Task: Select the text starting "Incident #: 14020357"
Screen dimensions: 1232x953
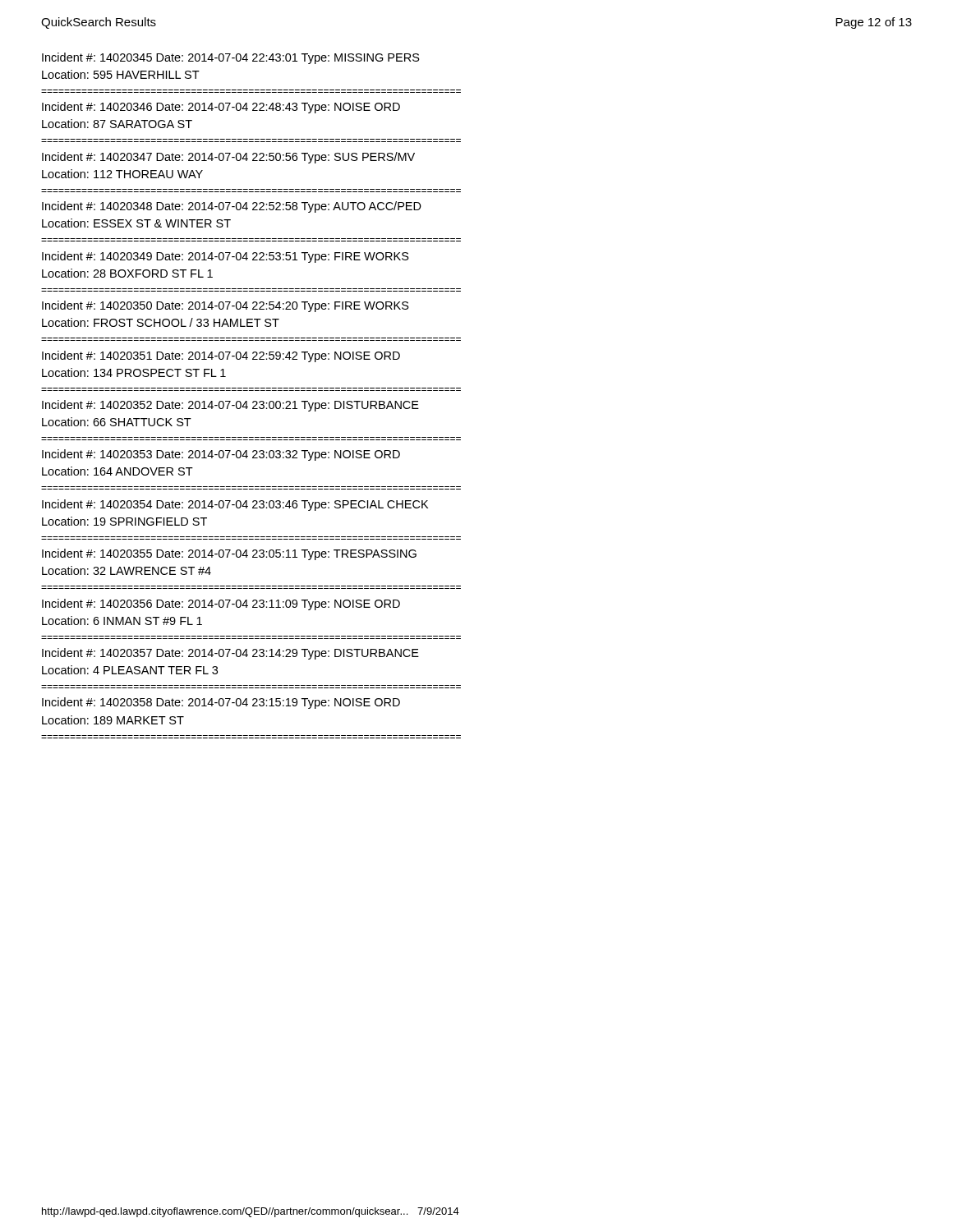Action: (230, 654)
